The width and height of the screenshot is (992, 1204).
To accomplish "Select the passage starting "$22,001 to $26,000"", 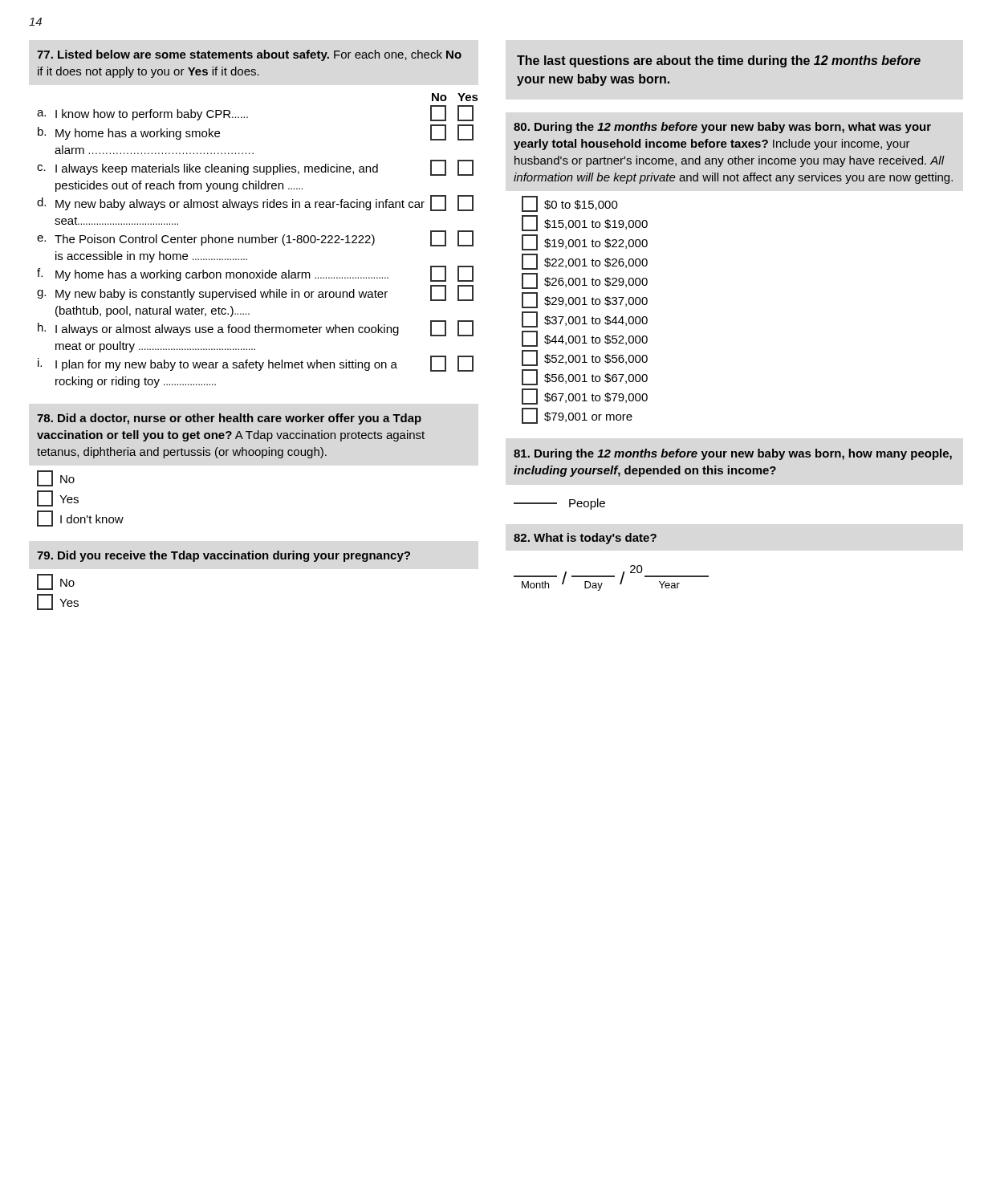I will point(585,262).
